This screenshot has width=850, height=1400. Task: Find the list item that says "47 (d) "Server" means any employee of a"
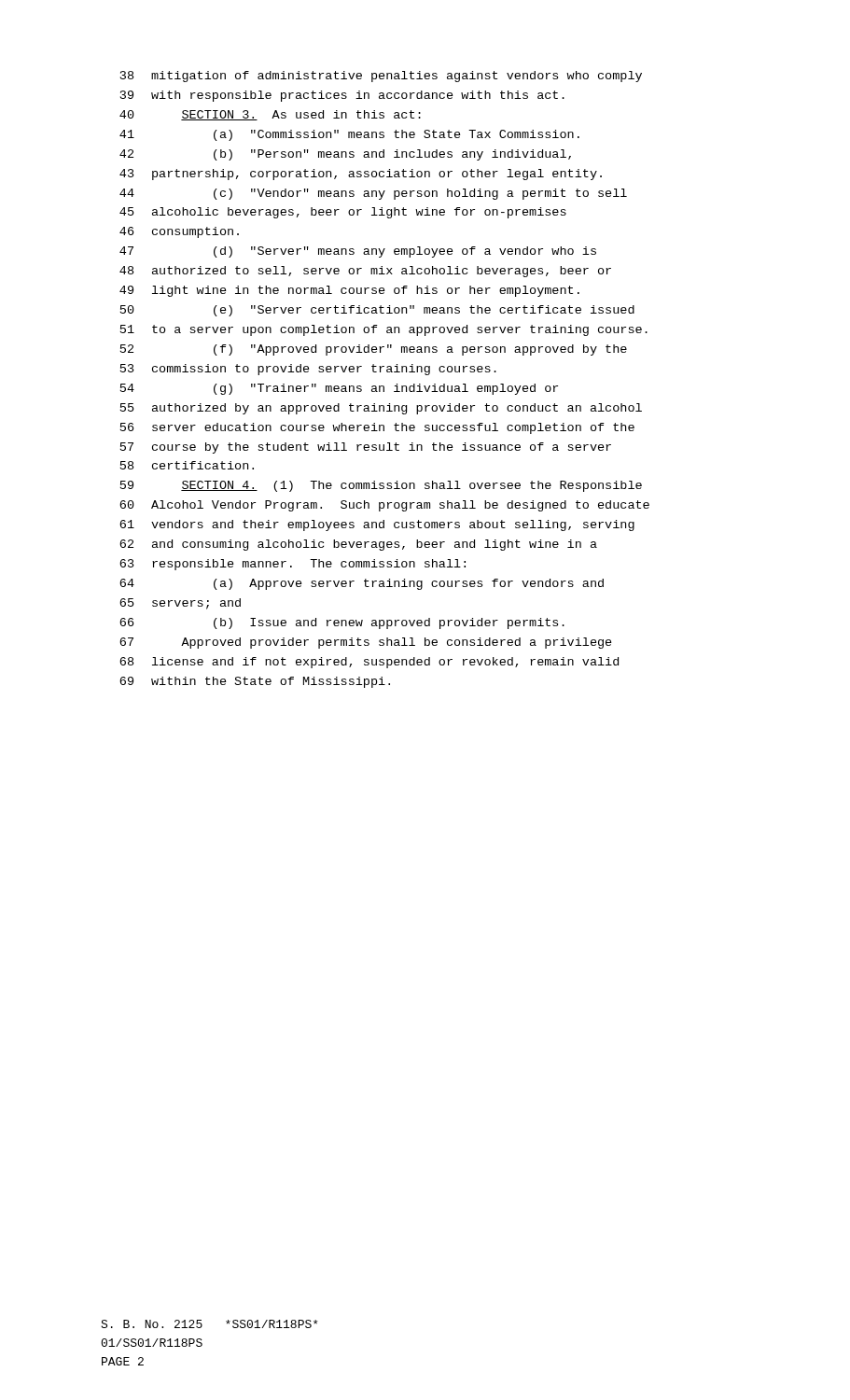(x=442, y=253)
